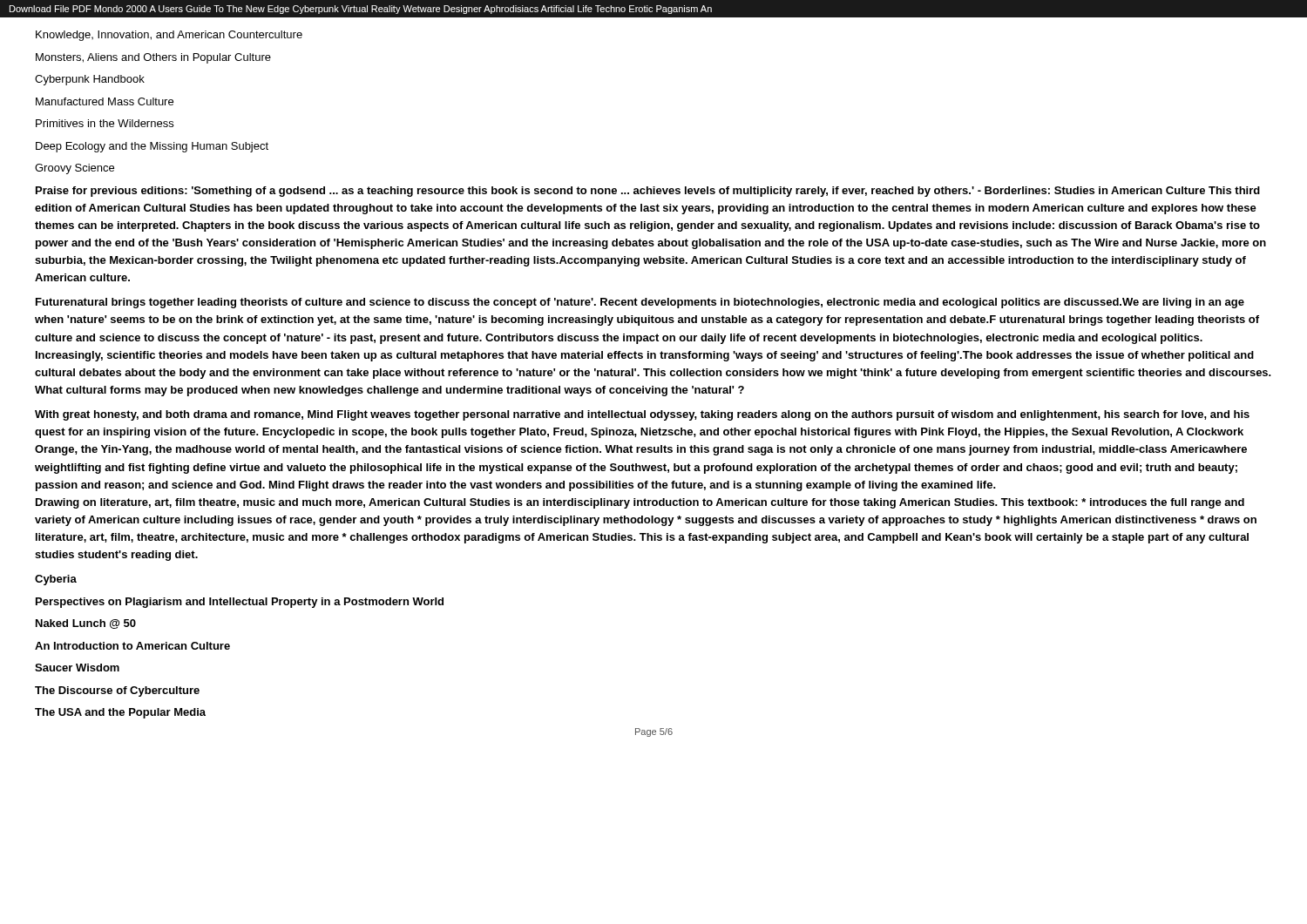
Task: Find the element starting "Perspectives on Plagiarism and"
Action: tap(240, 601)
